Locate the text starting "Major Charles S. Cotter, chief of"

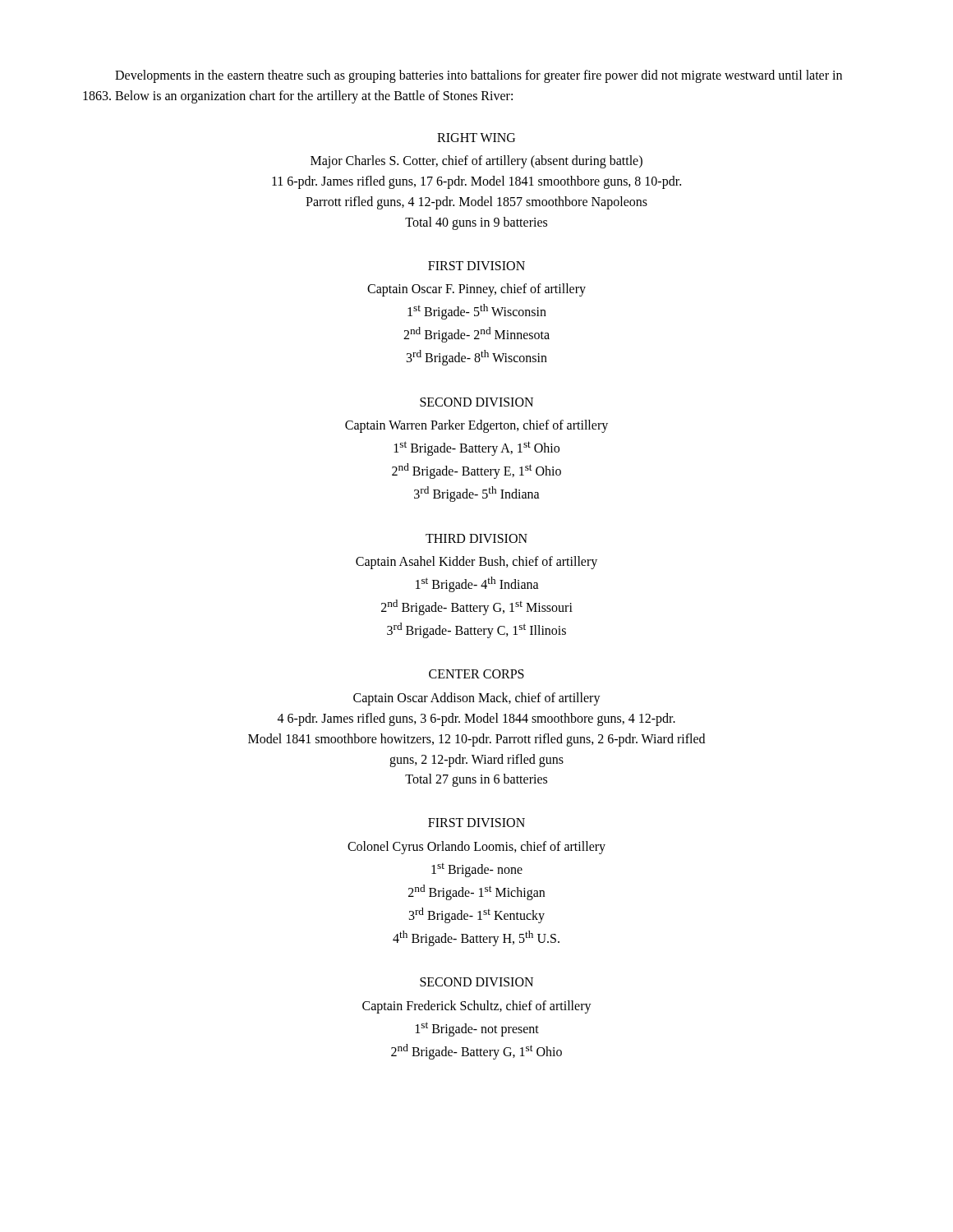click(476, 191)
